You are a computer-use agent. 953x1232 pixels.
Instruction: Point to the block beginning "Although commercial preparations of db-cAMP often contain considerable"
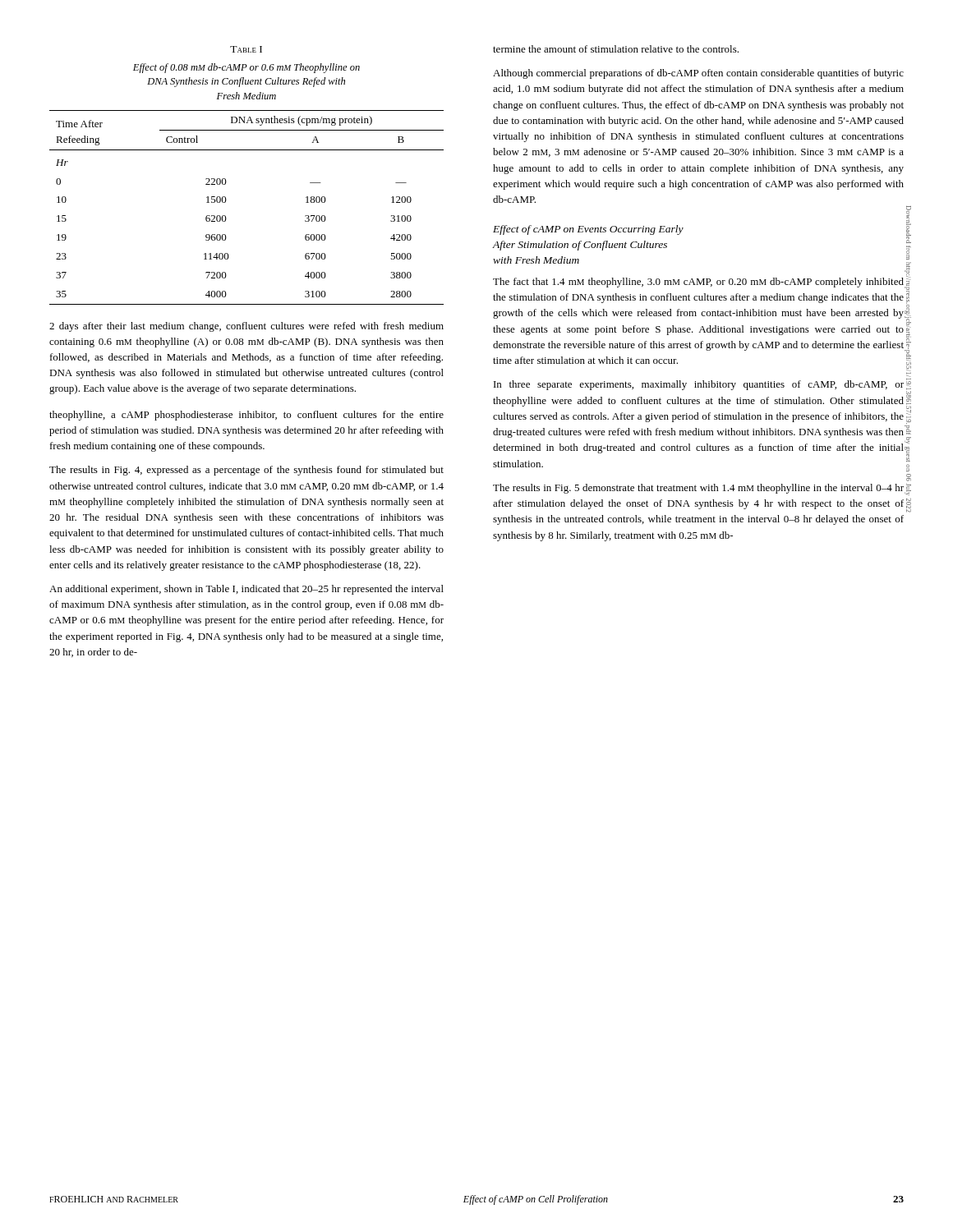(698, 136)
